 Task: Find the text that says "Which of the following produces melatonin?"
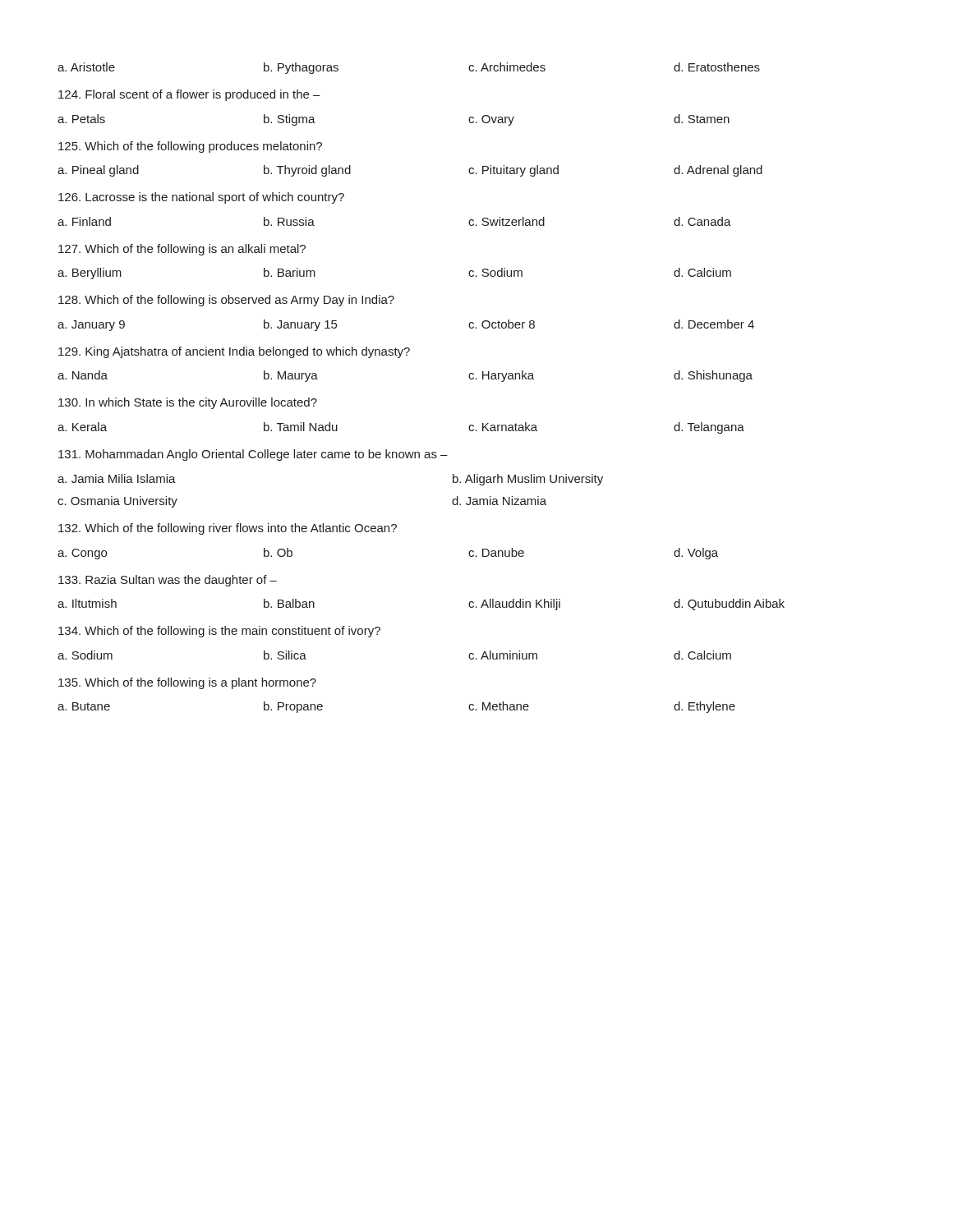click(x=190, y=145)
